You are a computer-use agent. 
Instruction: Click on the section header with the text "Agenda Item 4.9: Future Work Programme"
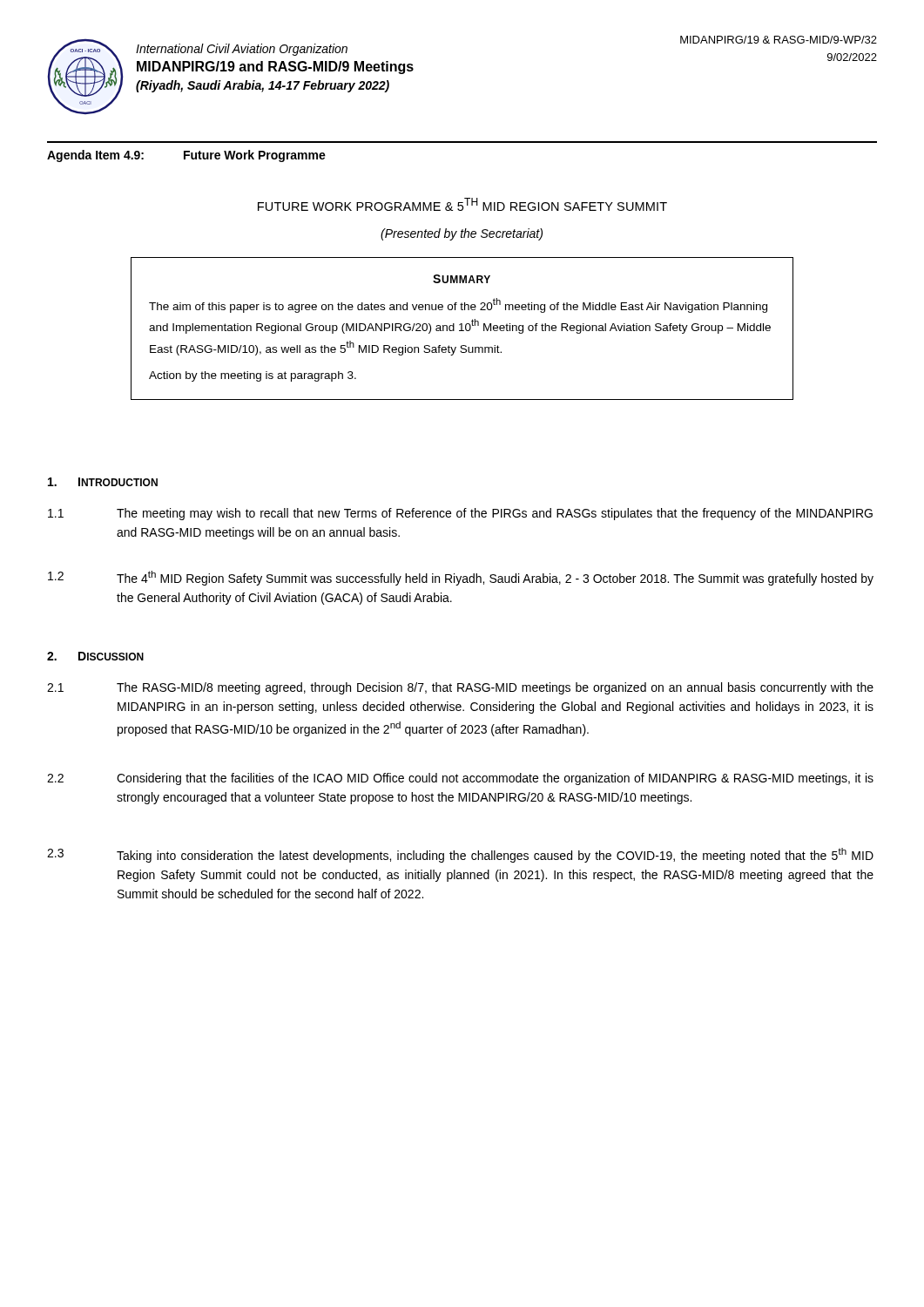point(186,155)
